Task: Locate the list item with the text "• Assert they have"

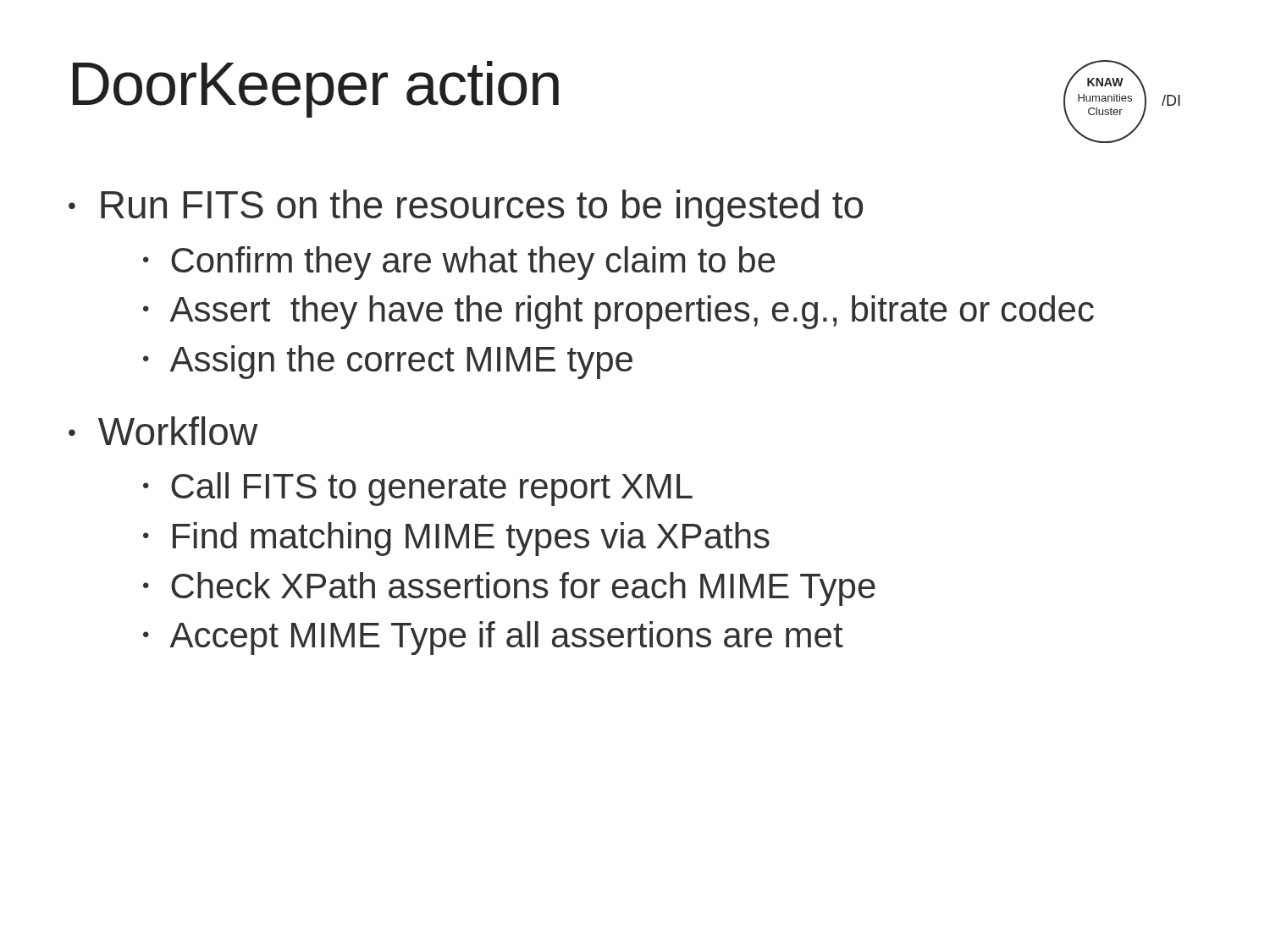Action: coord(672,310)
